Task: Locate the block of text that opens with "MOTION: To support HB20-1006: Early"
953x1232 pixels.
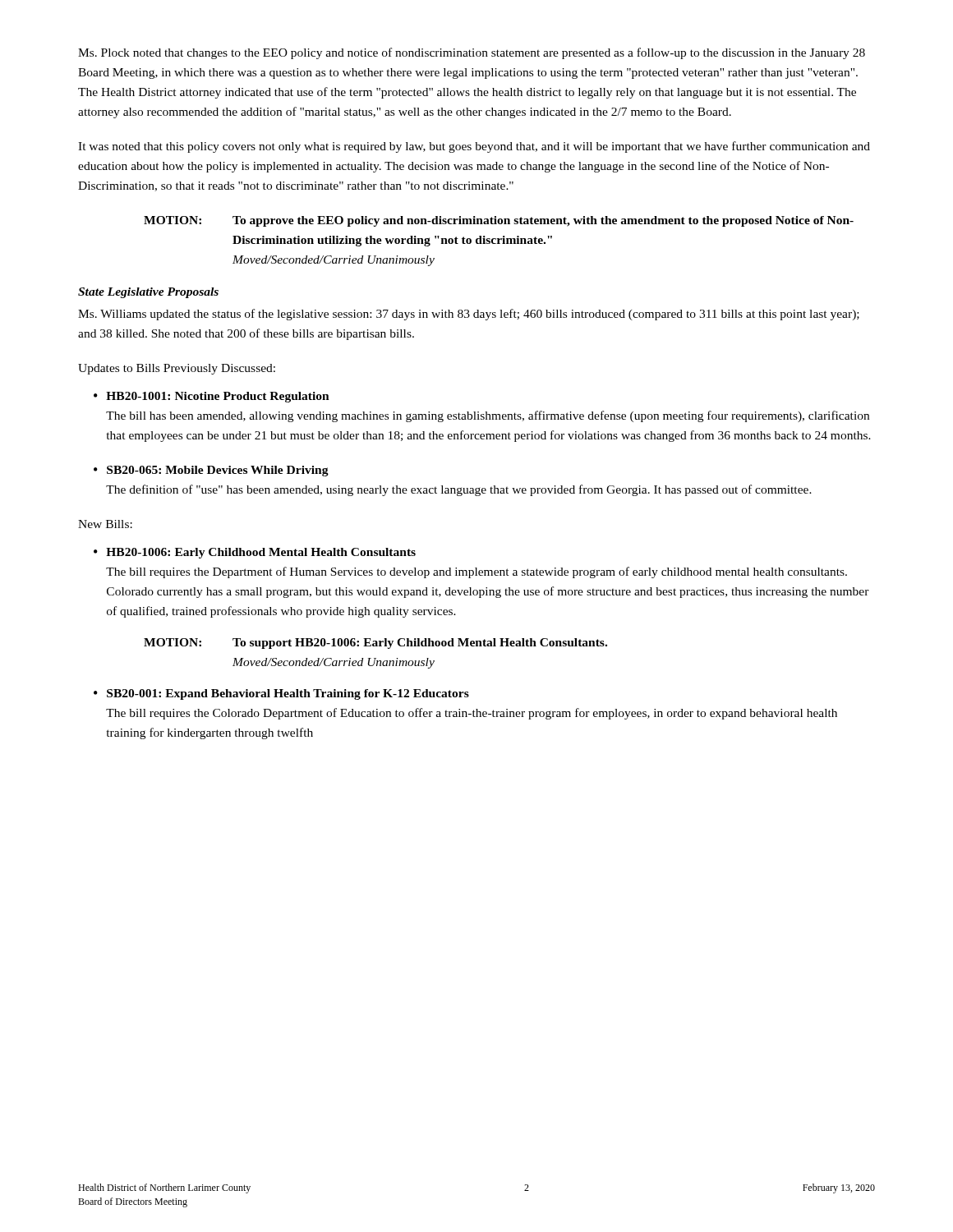Action: pos(509,652)
